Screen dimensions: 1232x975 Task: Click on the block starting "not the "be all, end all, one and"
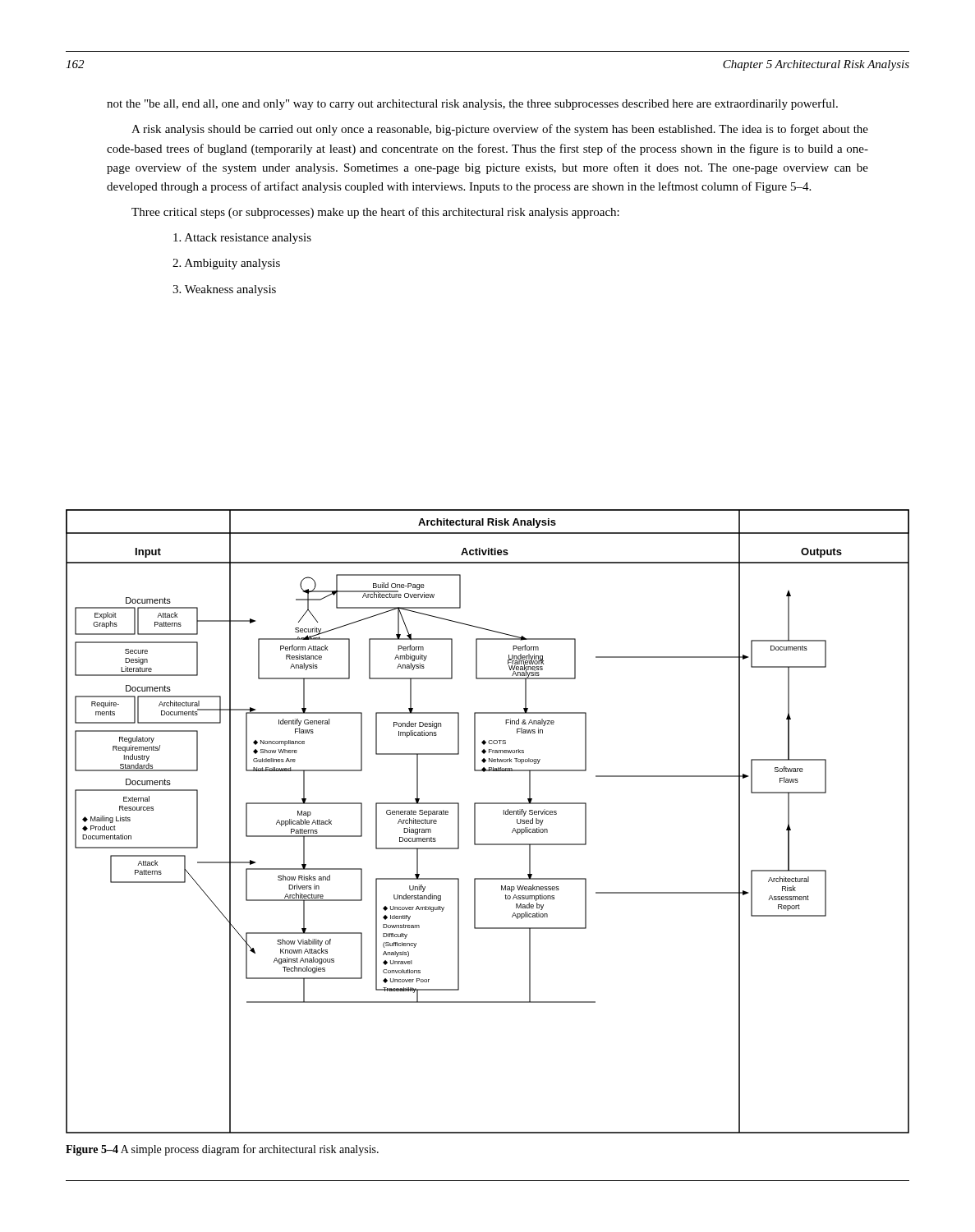(x=473, y=103)
